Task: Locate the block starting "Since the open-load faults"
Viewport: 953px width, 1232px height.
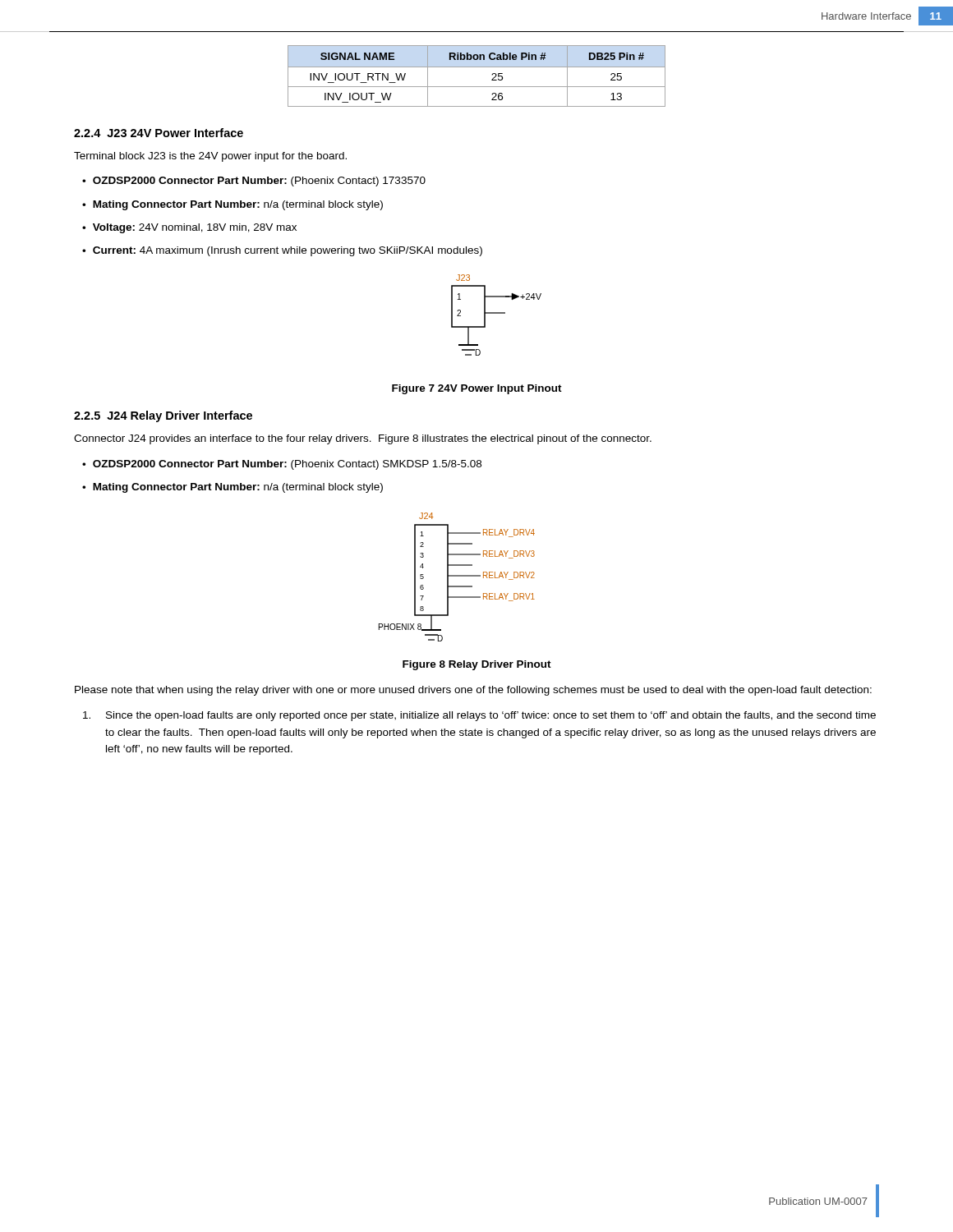Action: pyautogui.click(x=481, y=733)
